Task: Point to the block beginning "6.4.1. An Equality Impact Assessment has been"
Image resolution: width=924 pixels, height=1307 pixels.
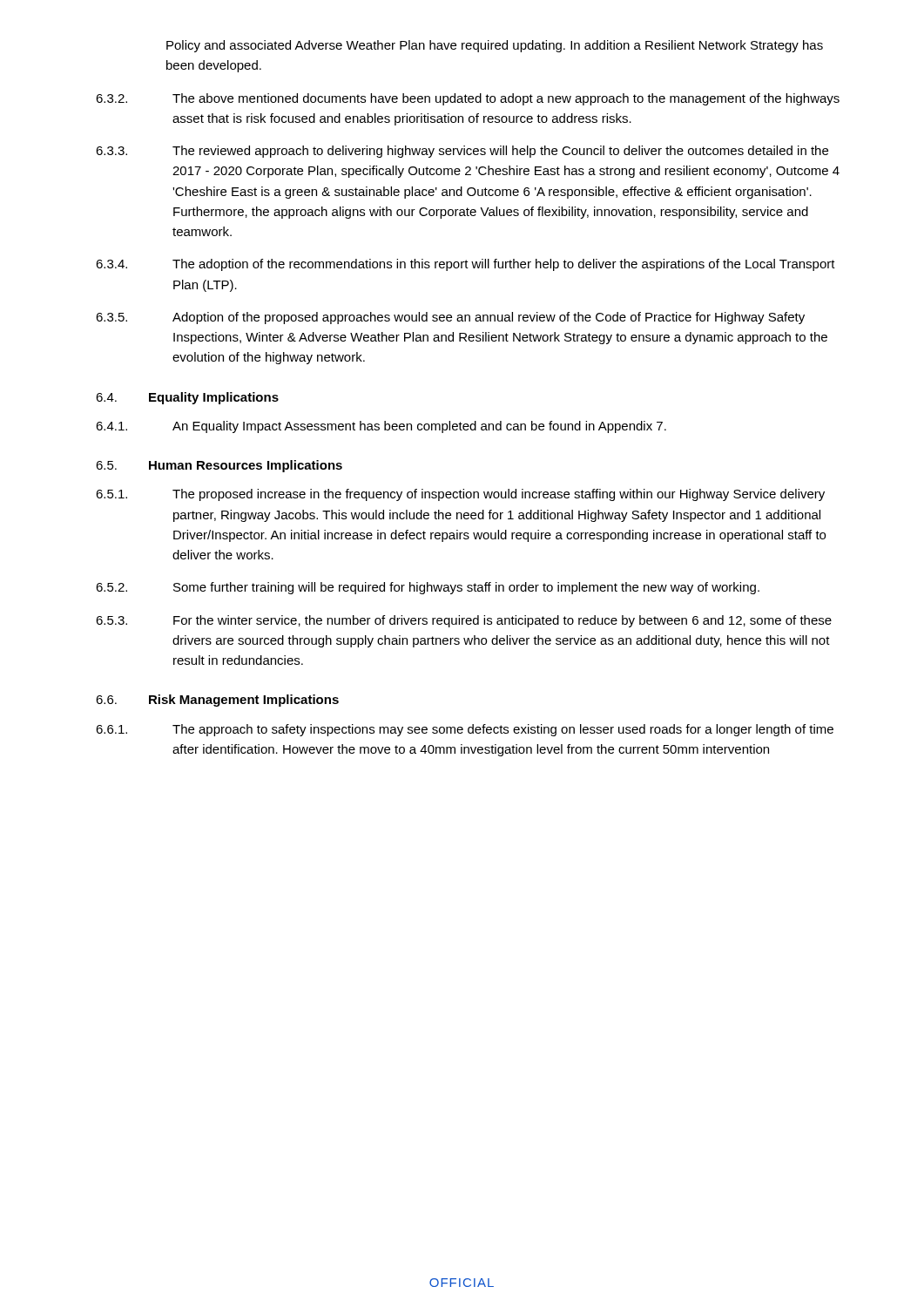Action: point(475,425)
